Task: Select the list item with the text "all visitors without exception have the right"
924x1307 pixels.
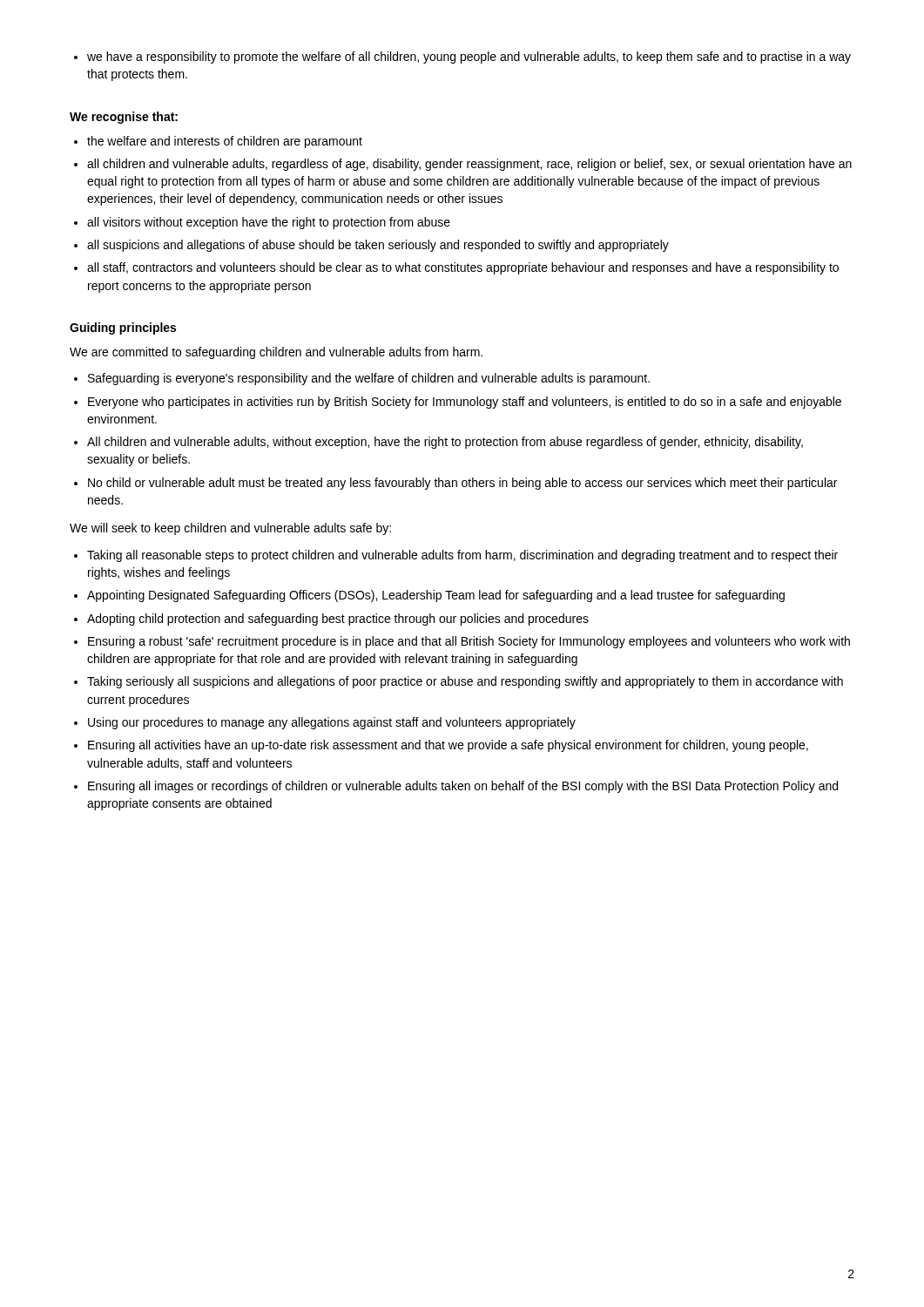Action: tap(262, 223)
